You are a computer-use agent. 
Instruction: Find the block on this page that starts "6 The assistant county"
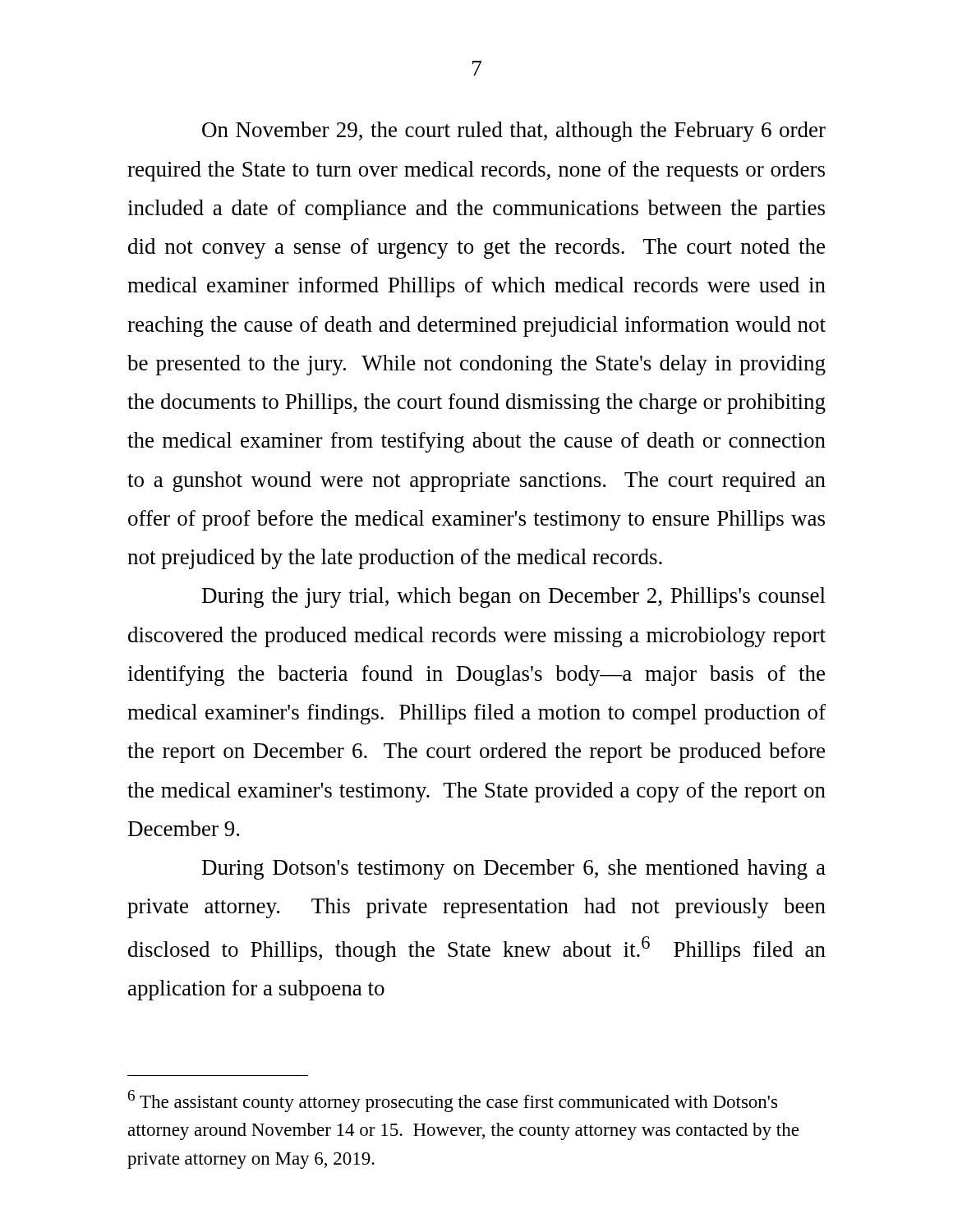pos(476,1124)
